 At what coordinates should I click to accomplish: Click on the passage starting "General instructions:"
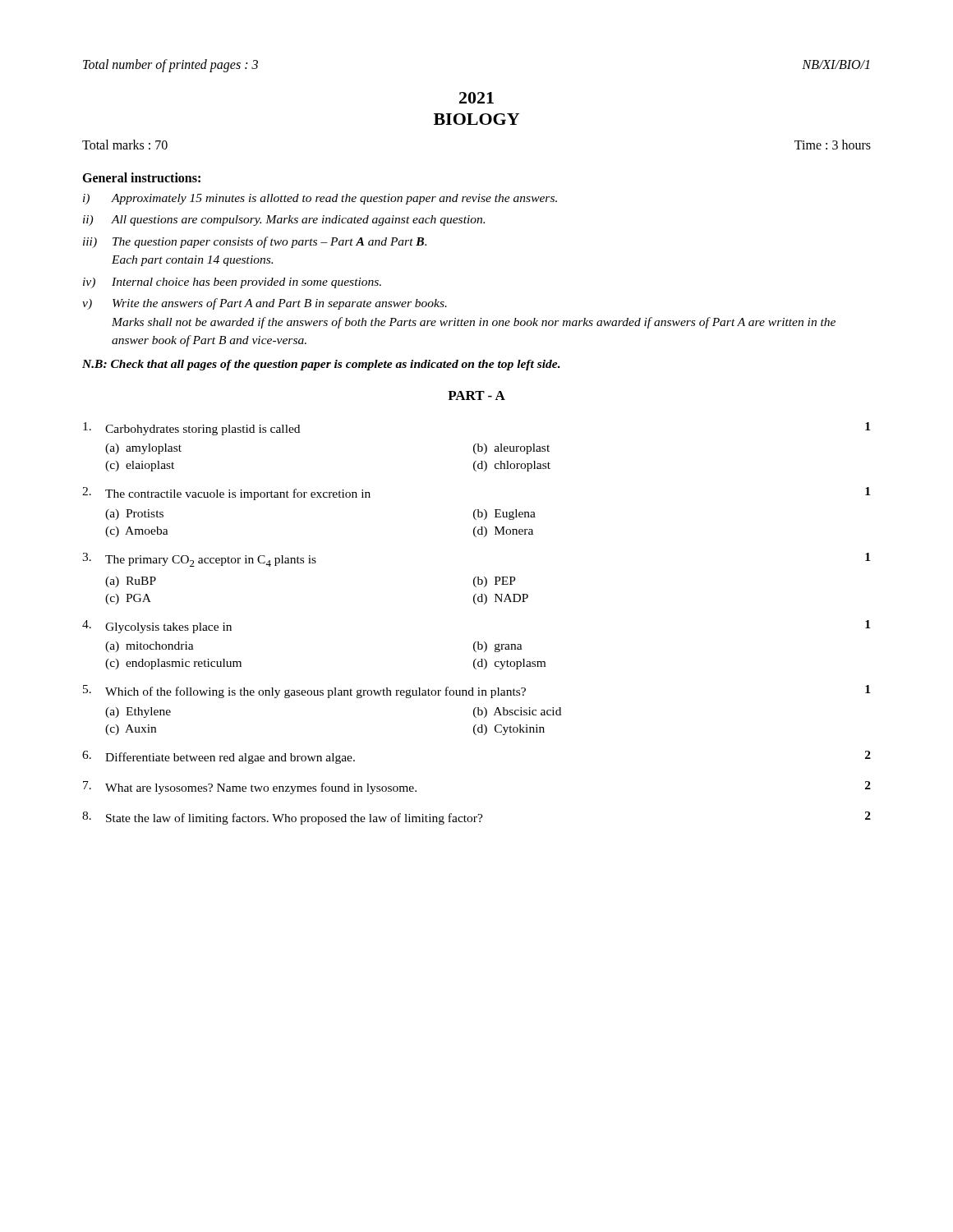(142, 178)
